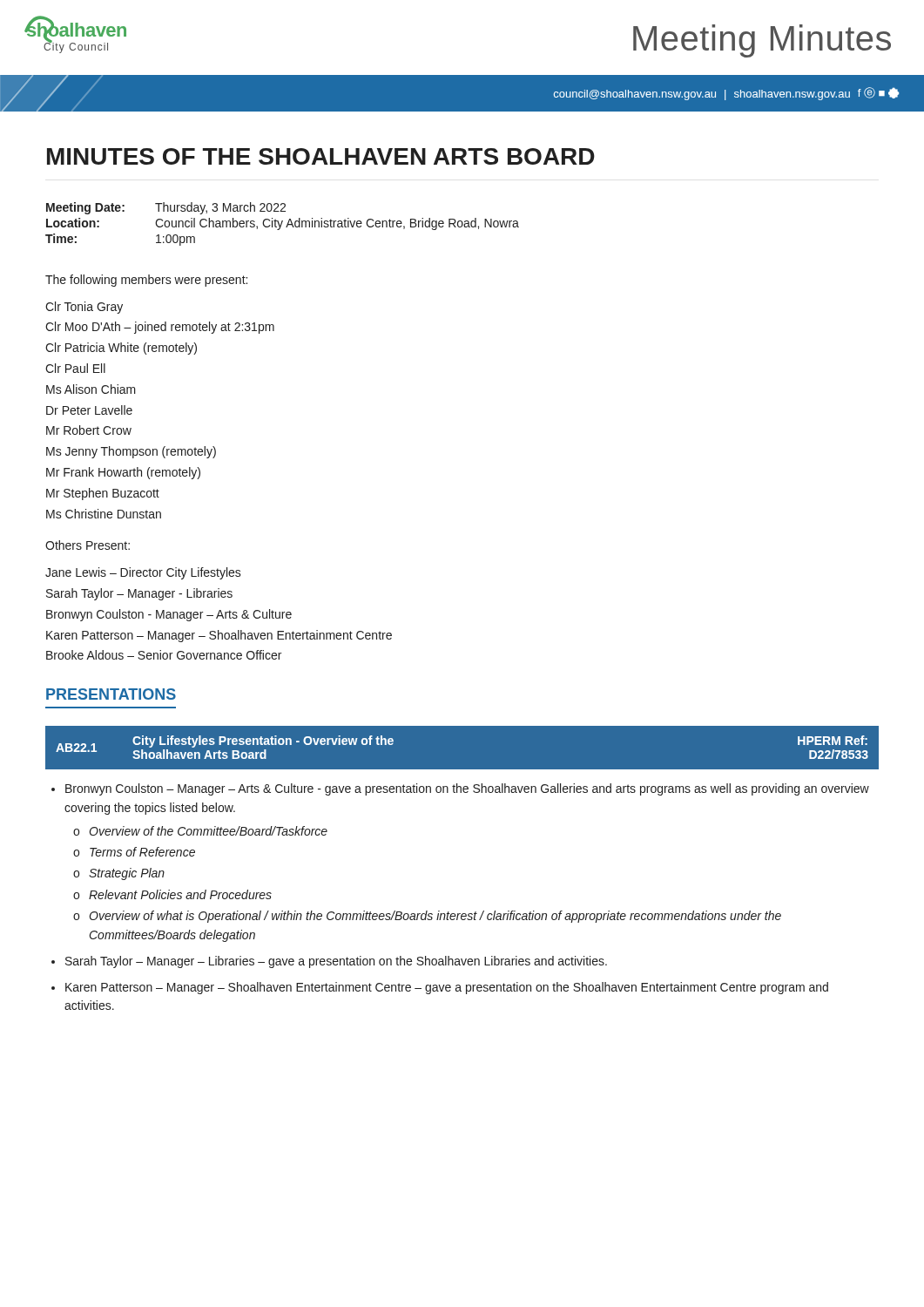The width and height of the screenshot is (924, 1307).
Task: Point to the block beginning "Overview of the"
Action: pos(208,831)
